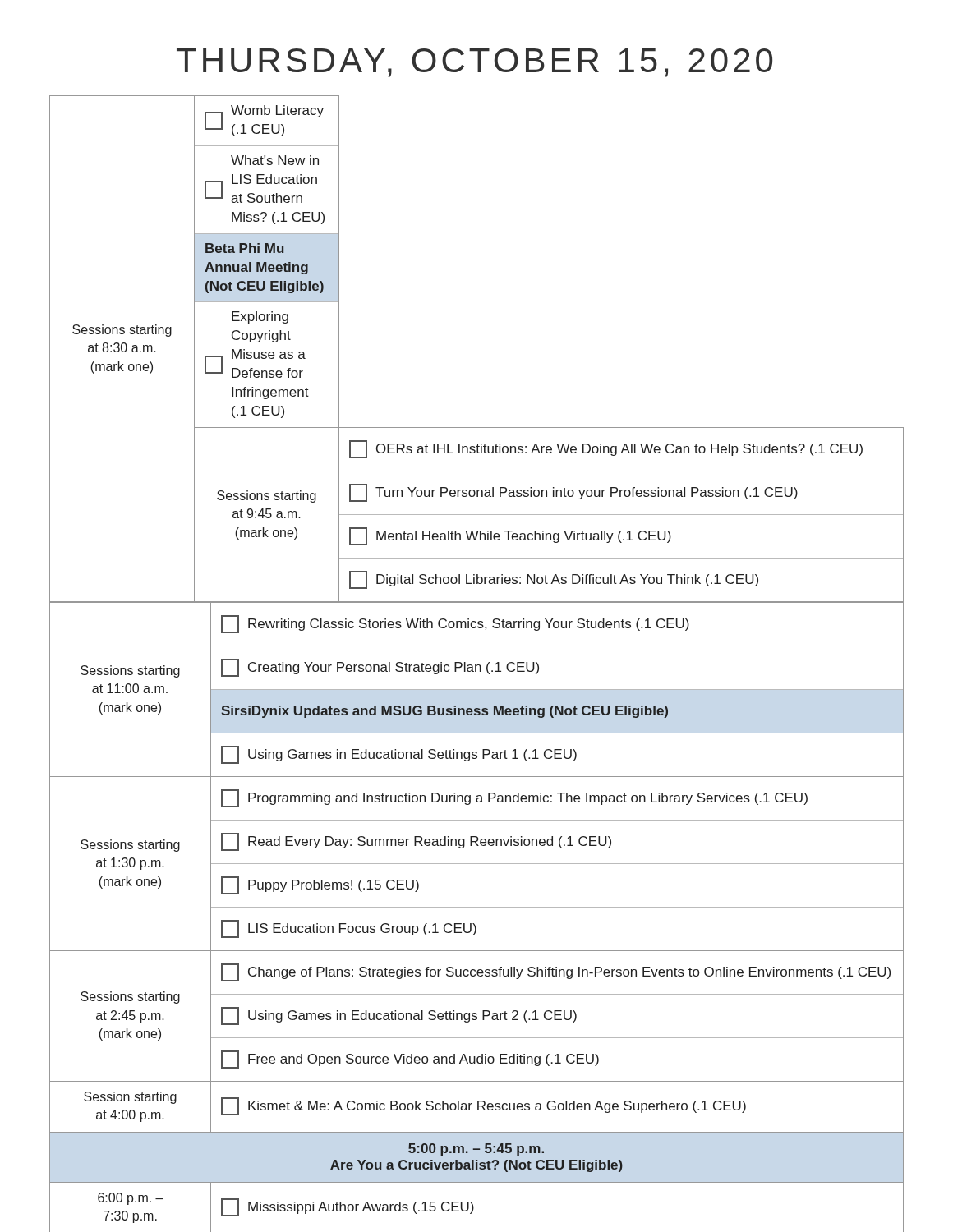The width and height of the screenshot is (953, 1232).
Task: Select the text starting "THURSDAY, OCTOBER 15,"
Action: point(476,60)
